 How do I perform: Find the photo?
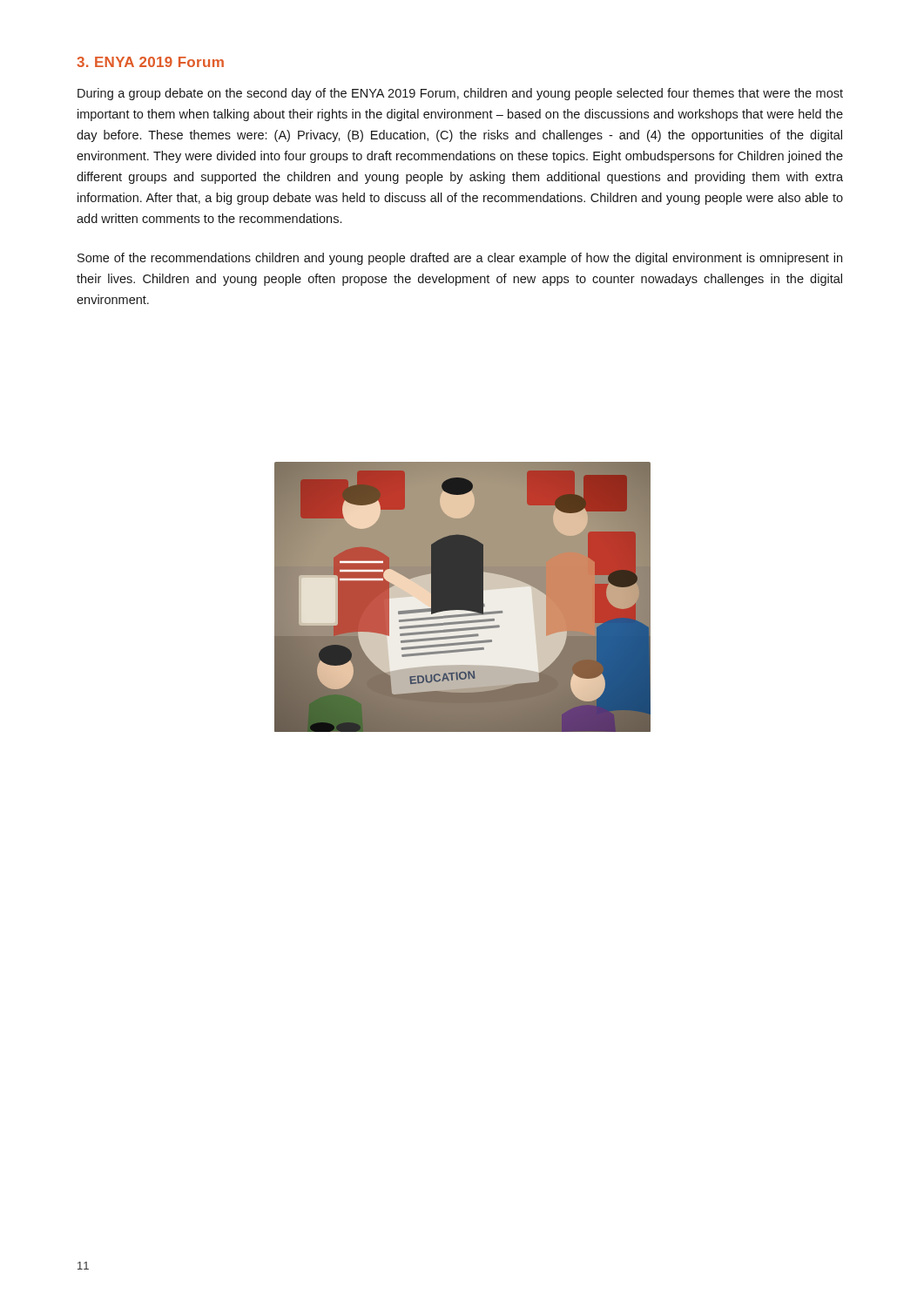[x=462, y=597]
